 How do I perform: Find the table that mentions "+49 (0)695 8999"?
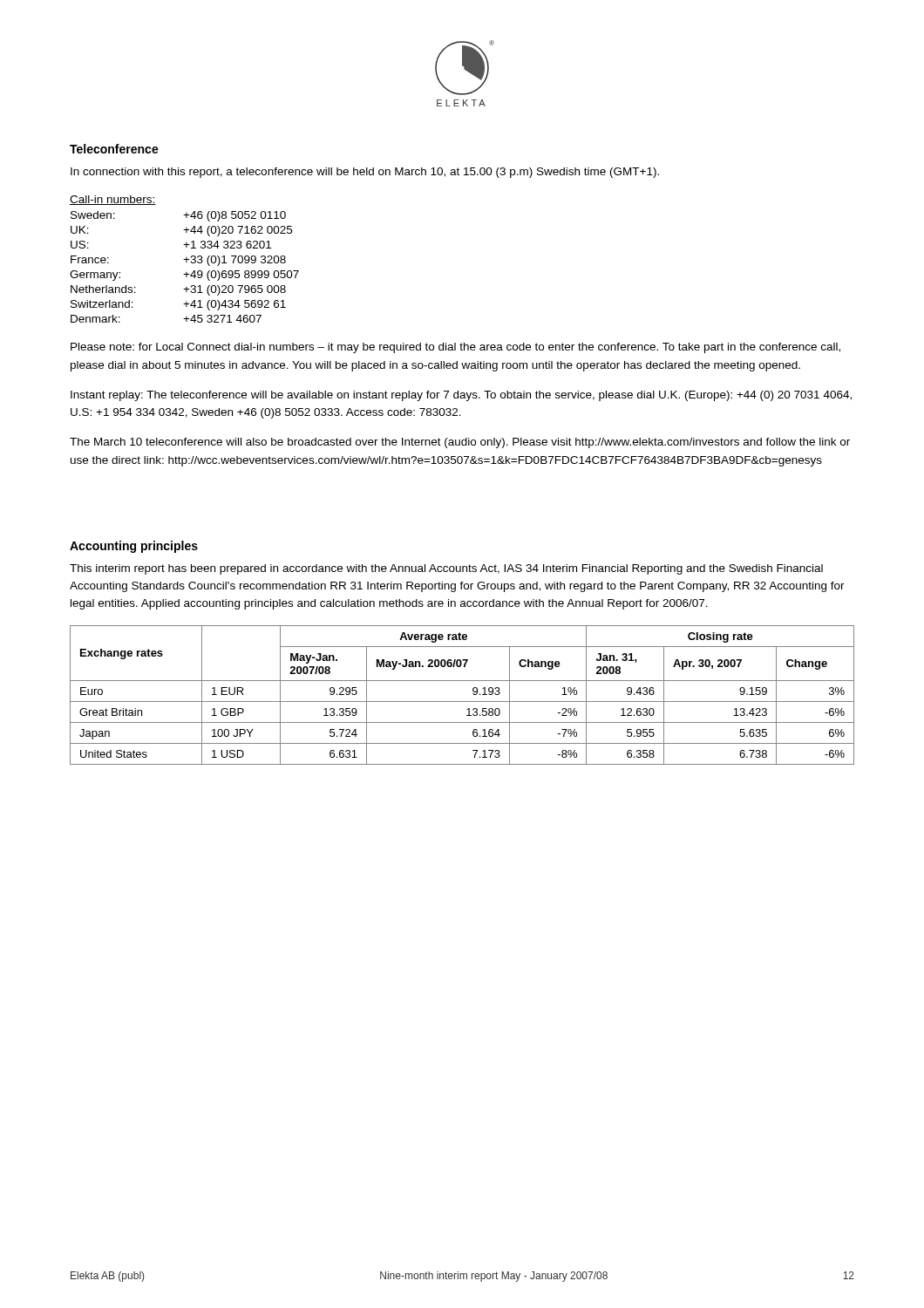click(x=462, y=267)
